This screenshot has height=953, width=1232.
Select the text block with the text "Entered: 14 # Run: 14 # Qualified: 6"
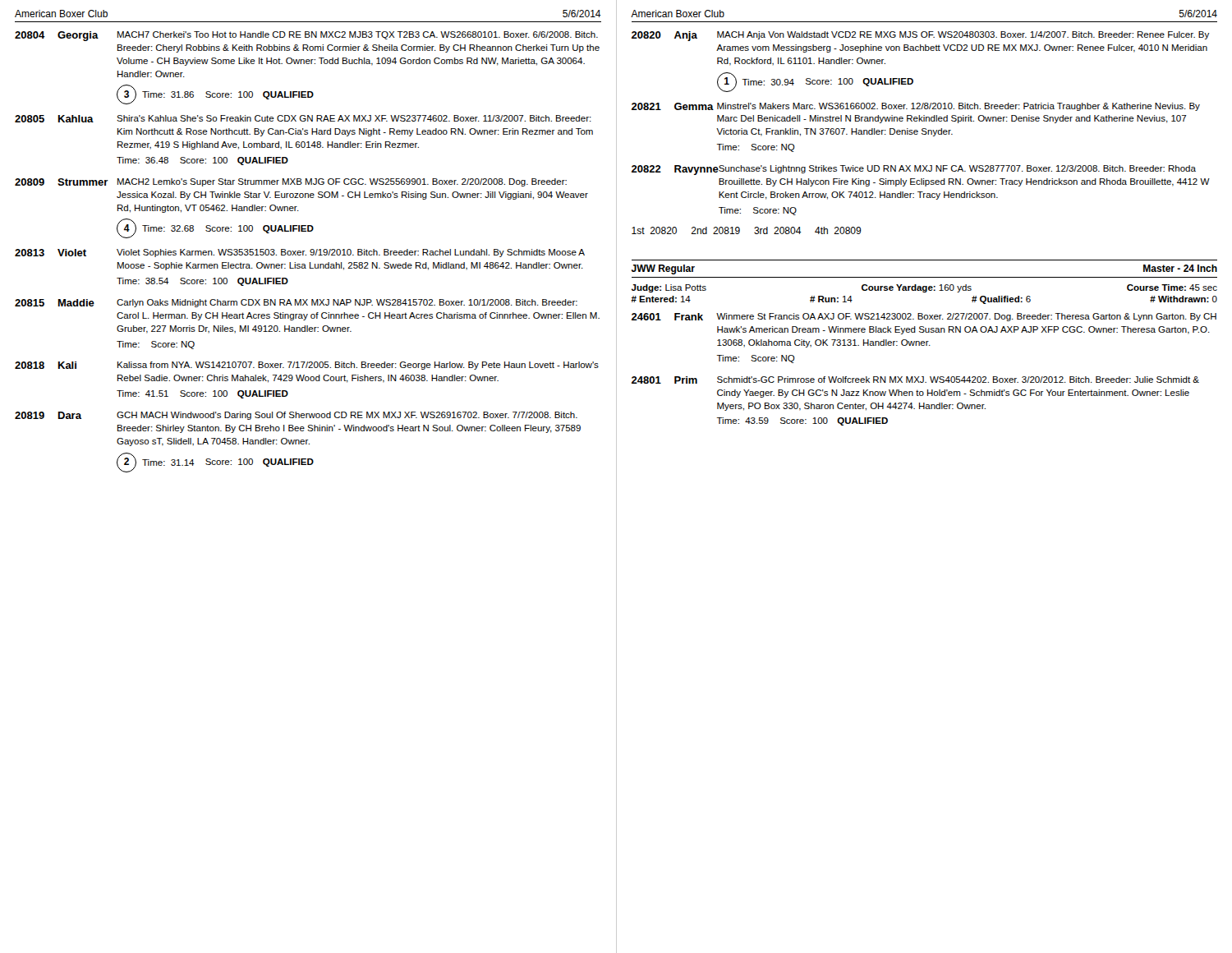click(x=924, y=299)
